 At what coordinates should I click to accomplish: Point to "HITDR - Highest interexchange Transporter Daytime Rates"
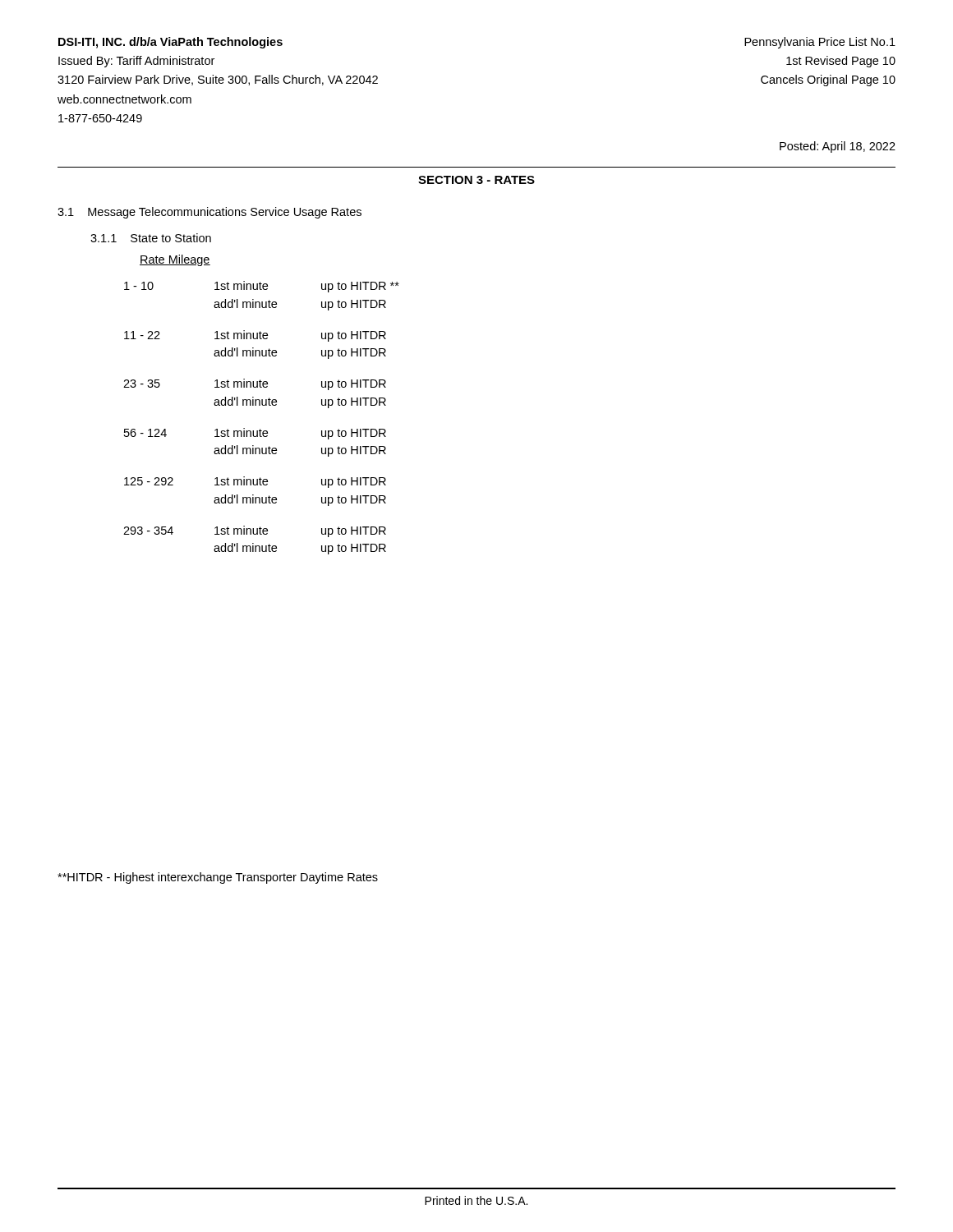[218, 877]
